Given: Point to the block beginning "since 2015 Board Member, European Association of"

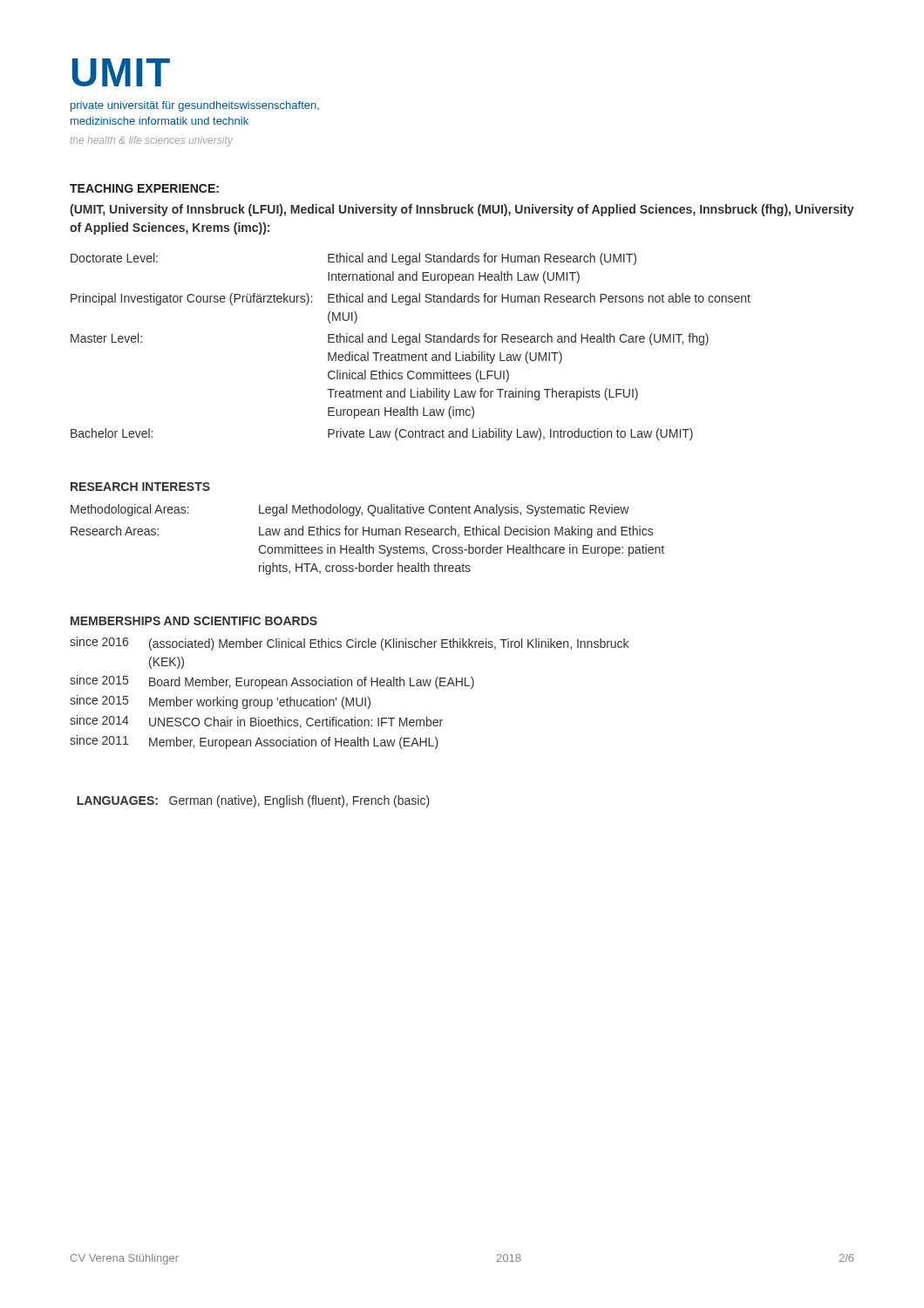Looking at the screenshot, I should (462, 683).
